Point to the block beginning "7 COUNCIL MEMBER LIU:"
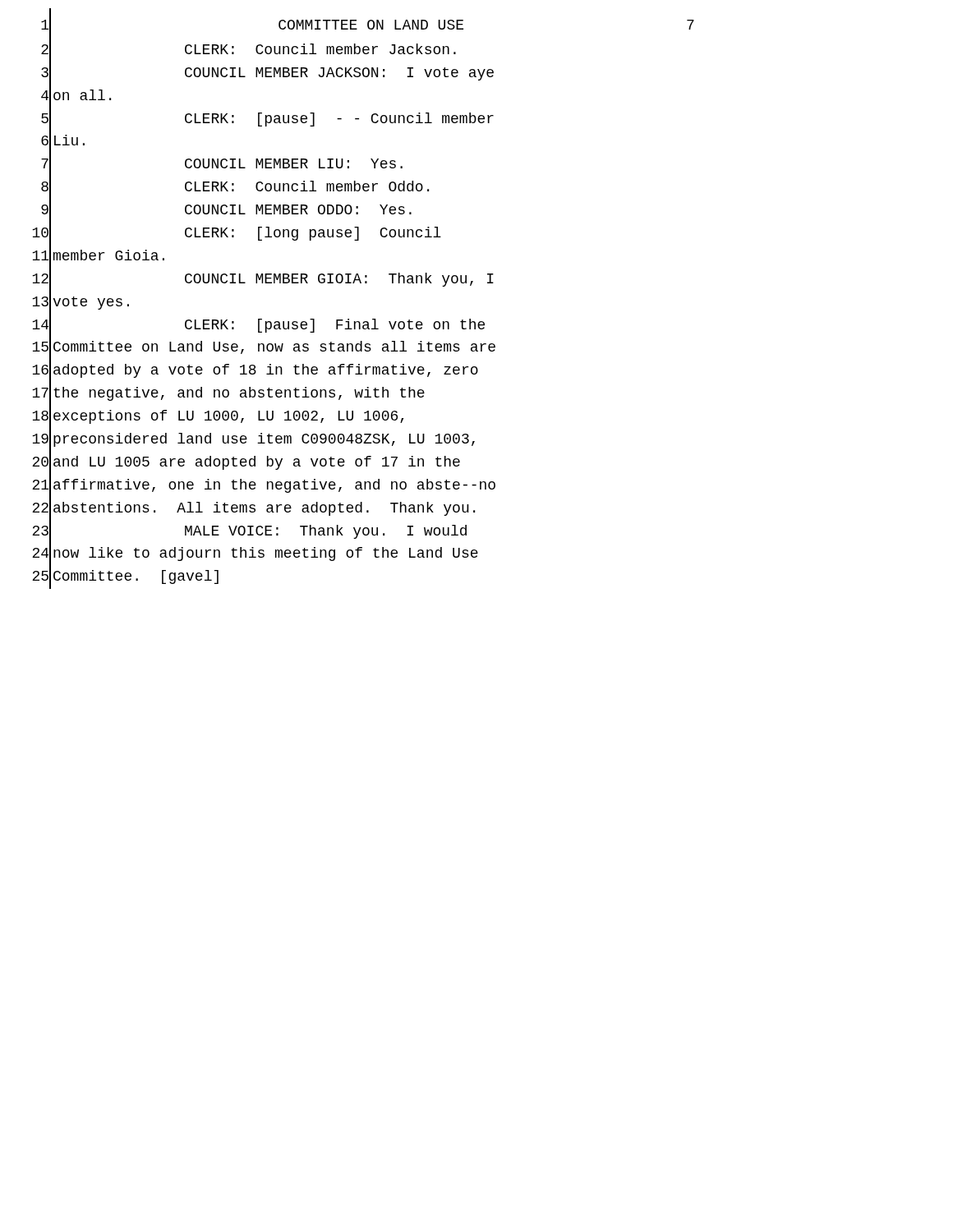 [x=222, y=165]
